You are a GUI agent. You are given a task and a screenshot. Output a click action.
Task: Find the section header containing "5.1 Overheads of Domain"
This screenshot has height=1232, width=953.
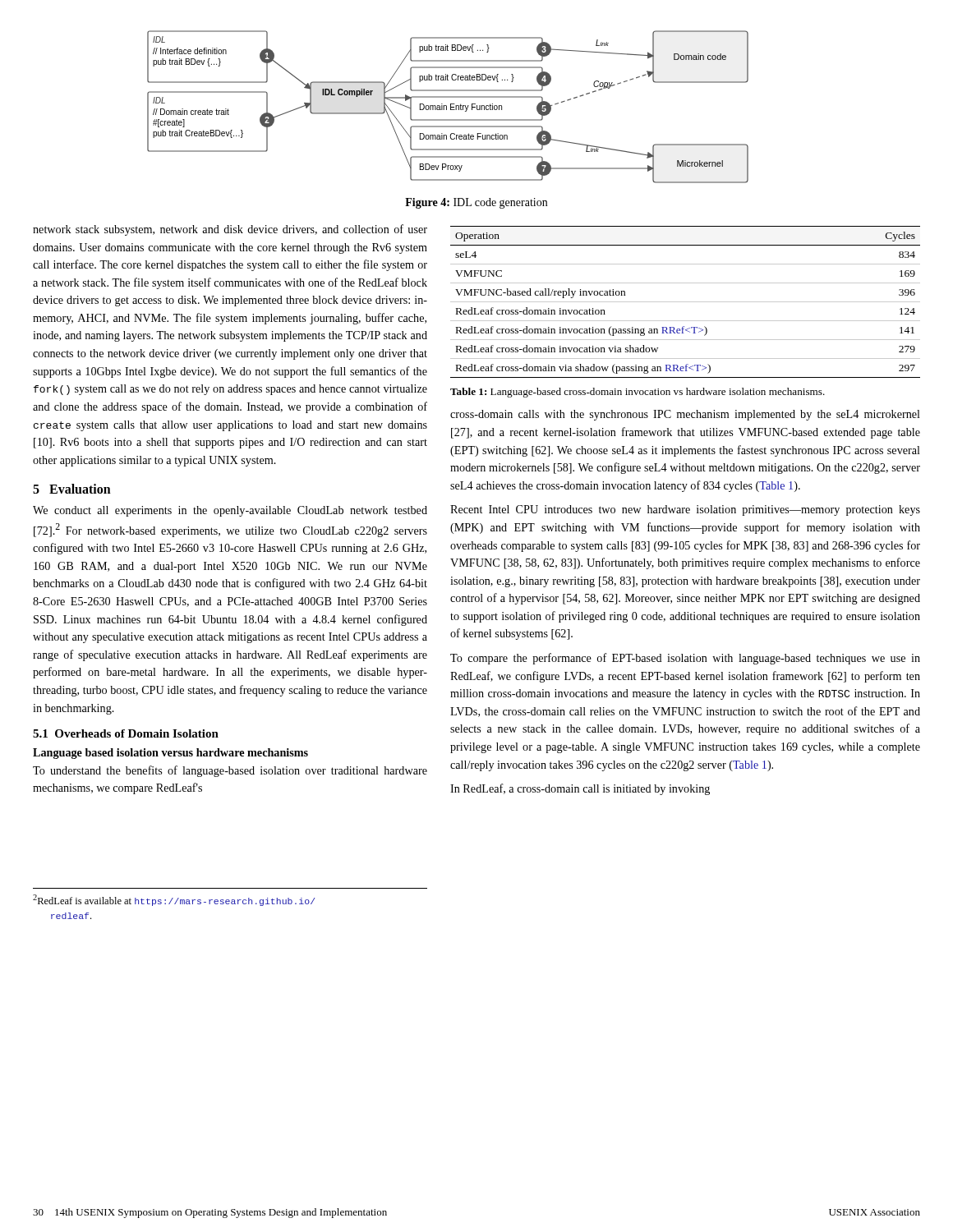(126, 734)
